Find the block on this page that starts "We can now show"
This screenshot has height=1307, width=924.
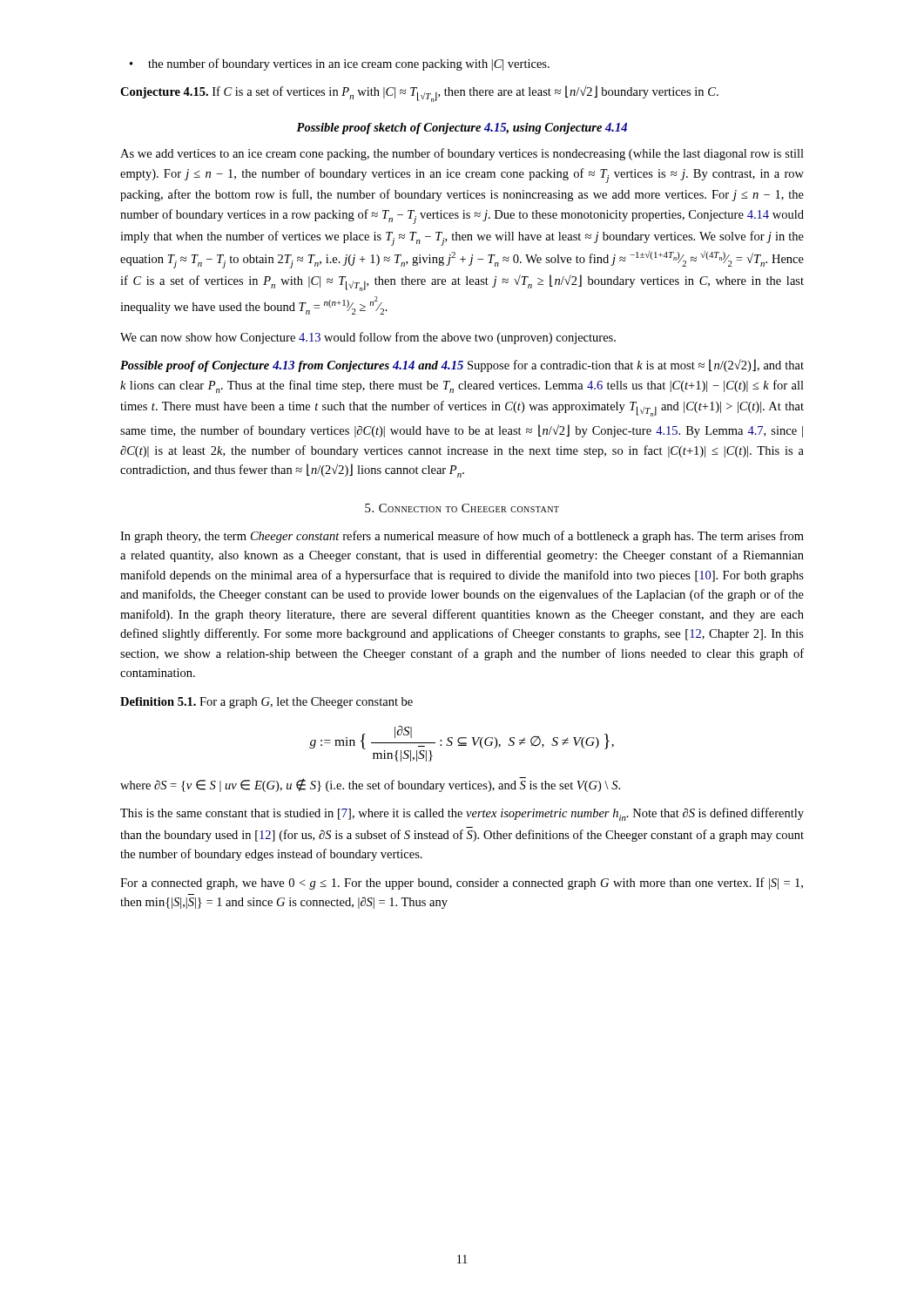click(x=368, y=337)
